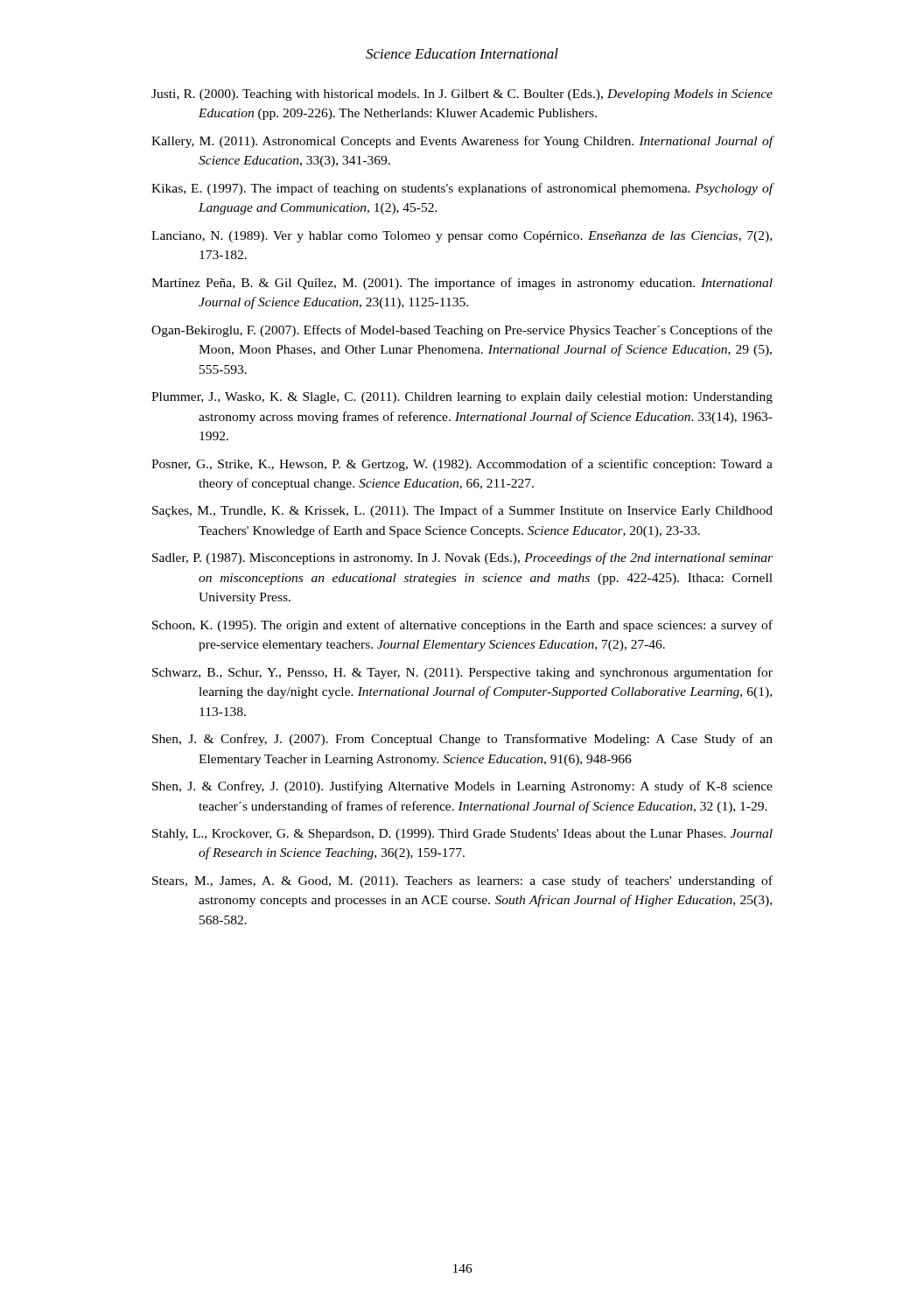
Task: Locate the list item containing "Sadler, P. (1987). Misconceptions in astronomy. In"
Action: click(462, 577)
